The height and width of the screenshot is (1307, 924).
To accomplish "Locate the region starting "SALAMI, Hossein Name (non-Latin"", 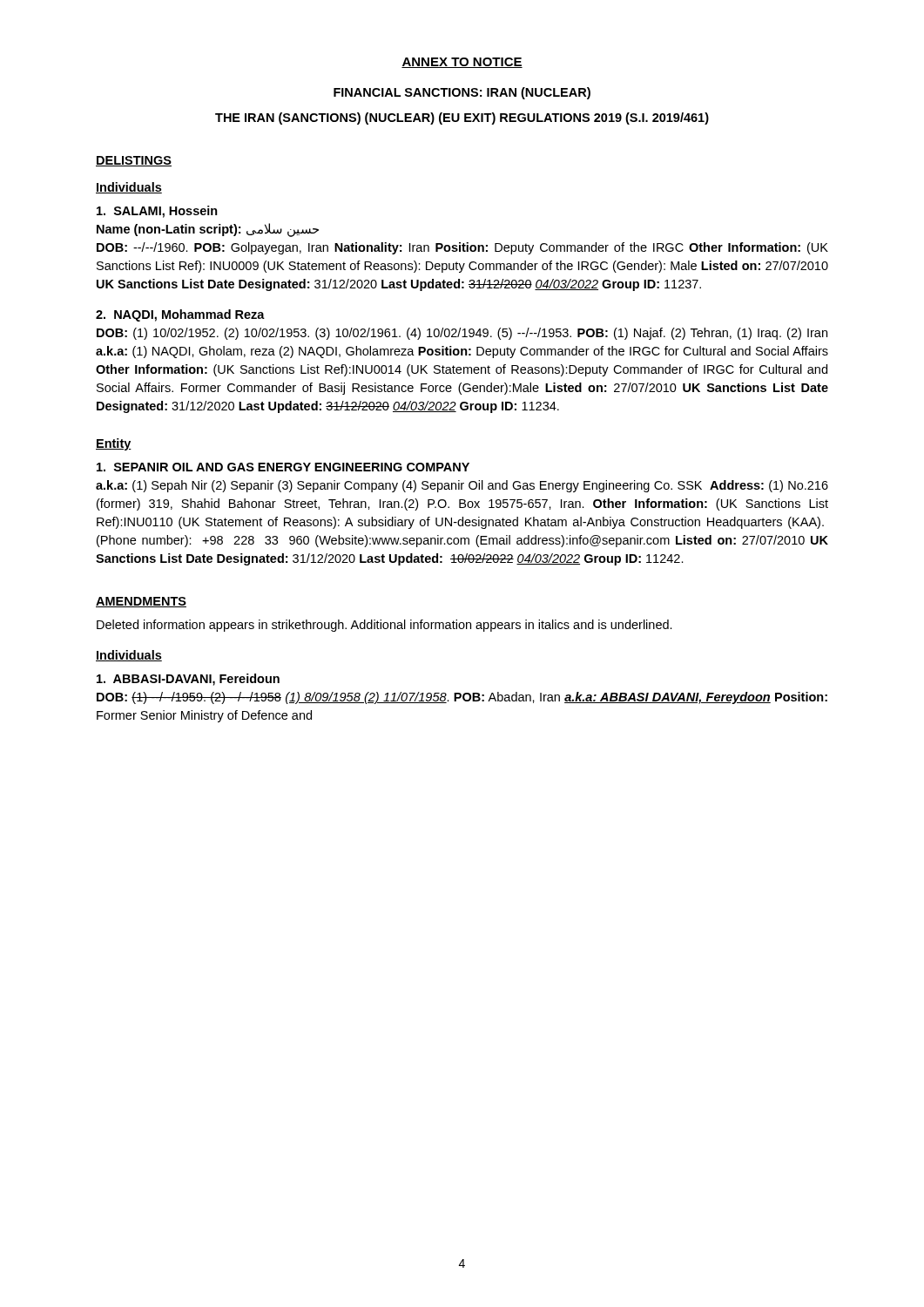I will point(462,248).
